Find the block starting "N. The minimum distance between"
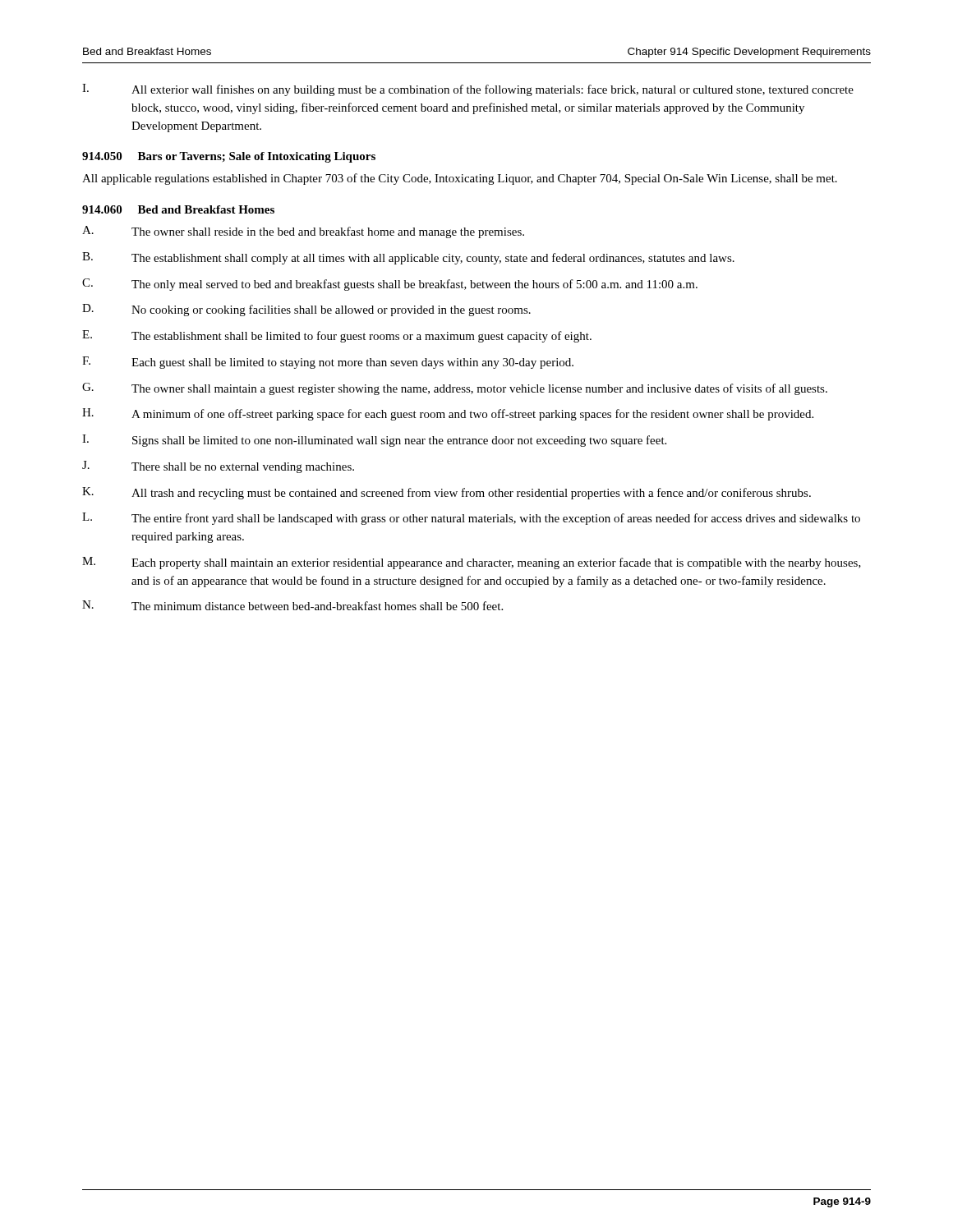 (x=476, y=607)
